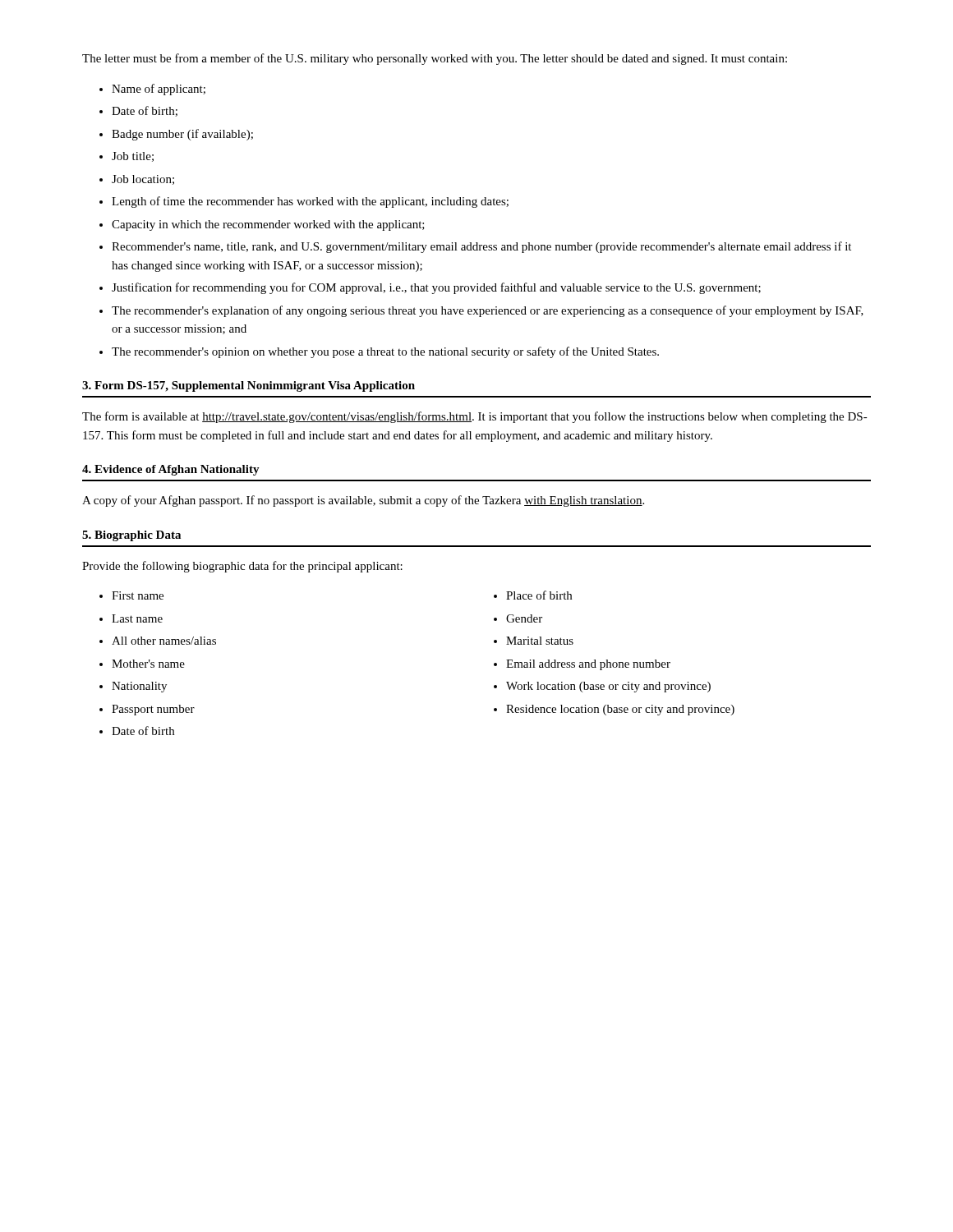Find the section header containing "4. Evidence of Afghan"

[x=171, y=469]
